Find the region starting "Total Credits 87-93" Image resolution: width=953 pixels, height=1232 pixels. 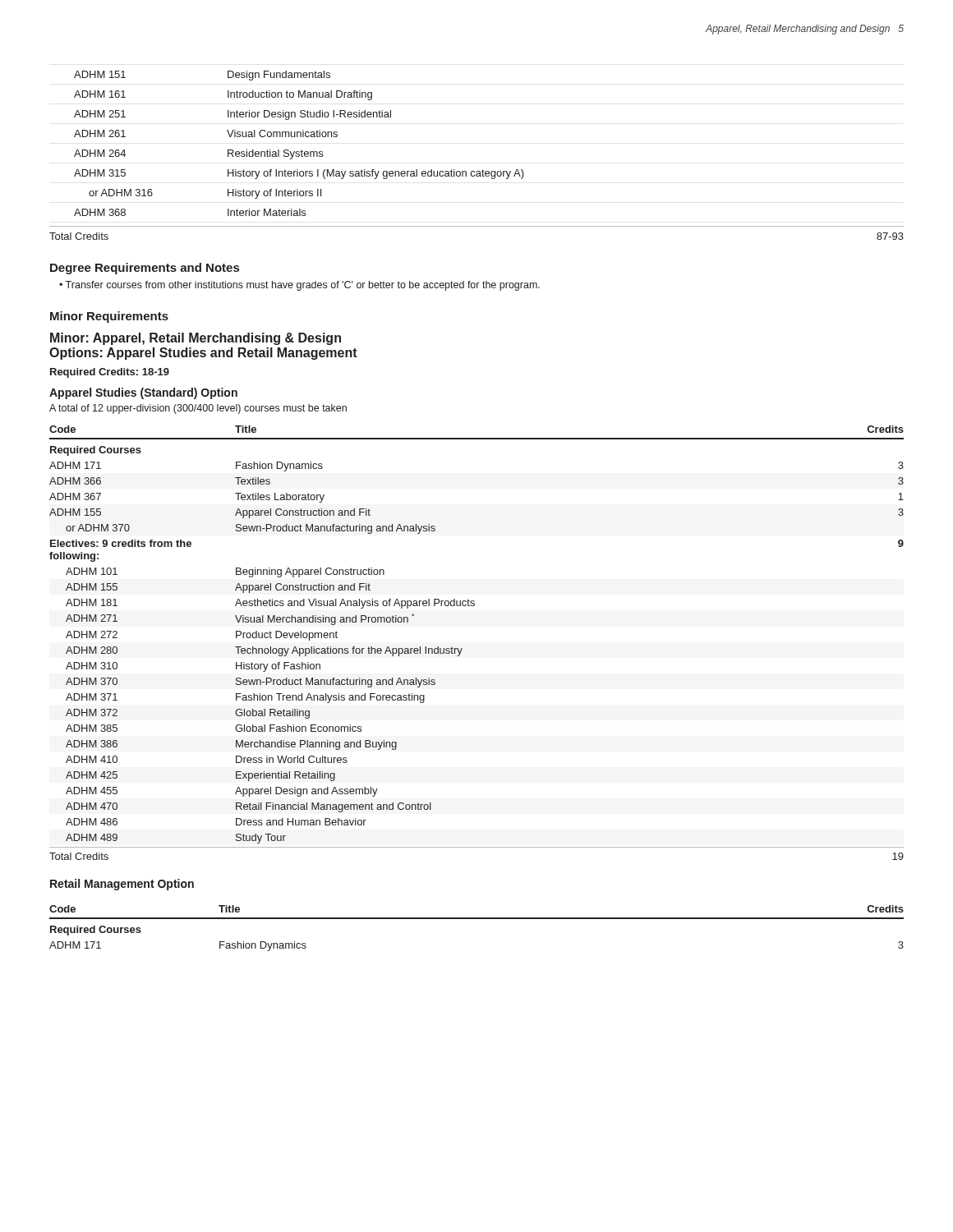click(x=476, y=236)
